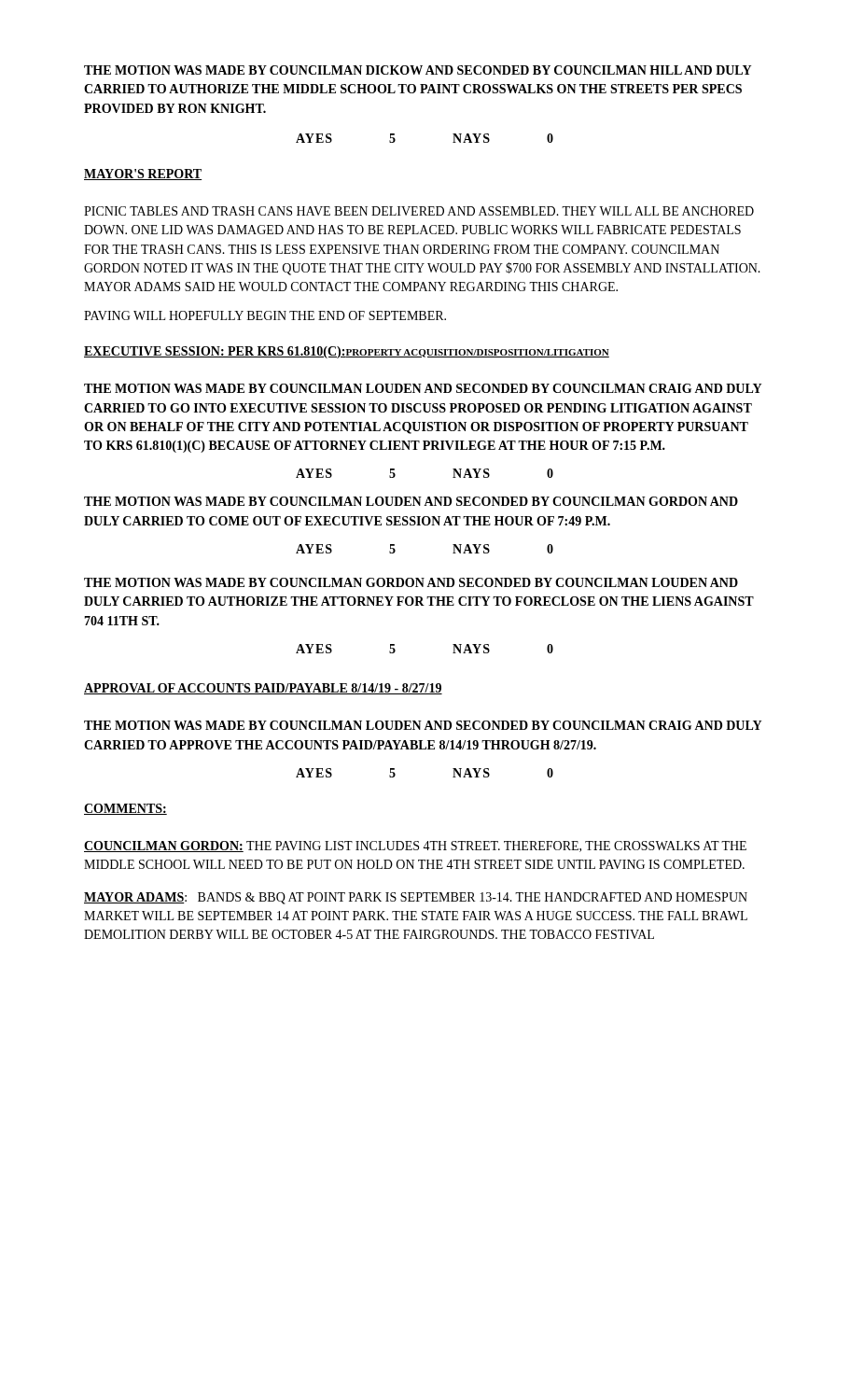Point to the block beginning "COUNCILMAN GORDON: THE PAVING LIST"
The height and width of the screenshot is (1400, 850).
pos(425,856)
